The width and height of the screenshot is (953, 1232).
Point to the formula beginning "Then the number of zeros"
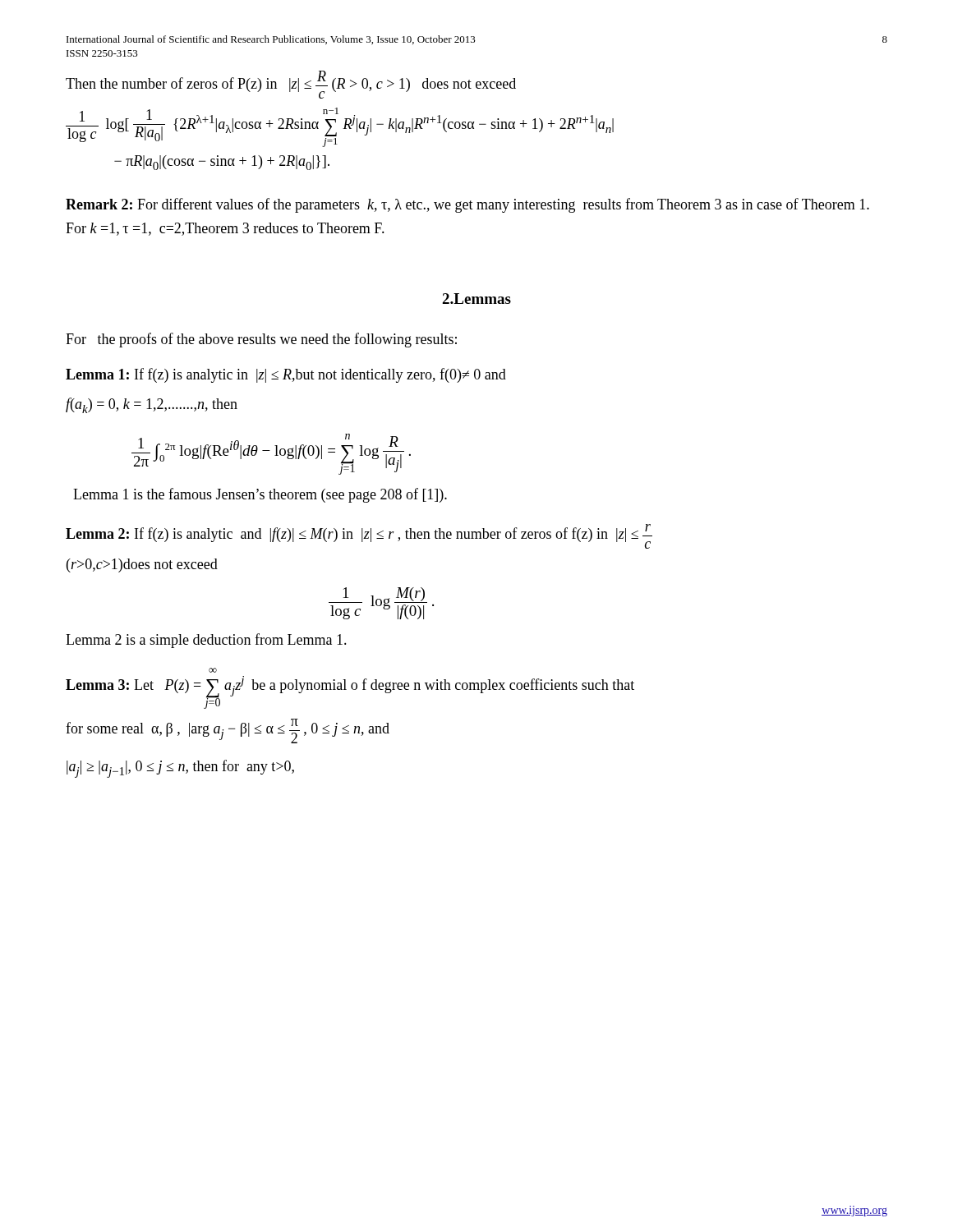click(x=291, y=86)
